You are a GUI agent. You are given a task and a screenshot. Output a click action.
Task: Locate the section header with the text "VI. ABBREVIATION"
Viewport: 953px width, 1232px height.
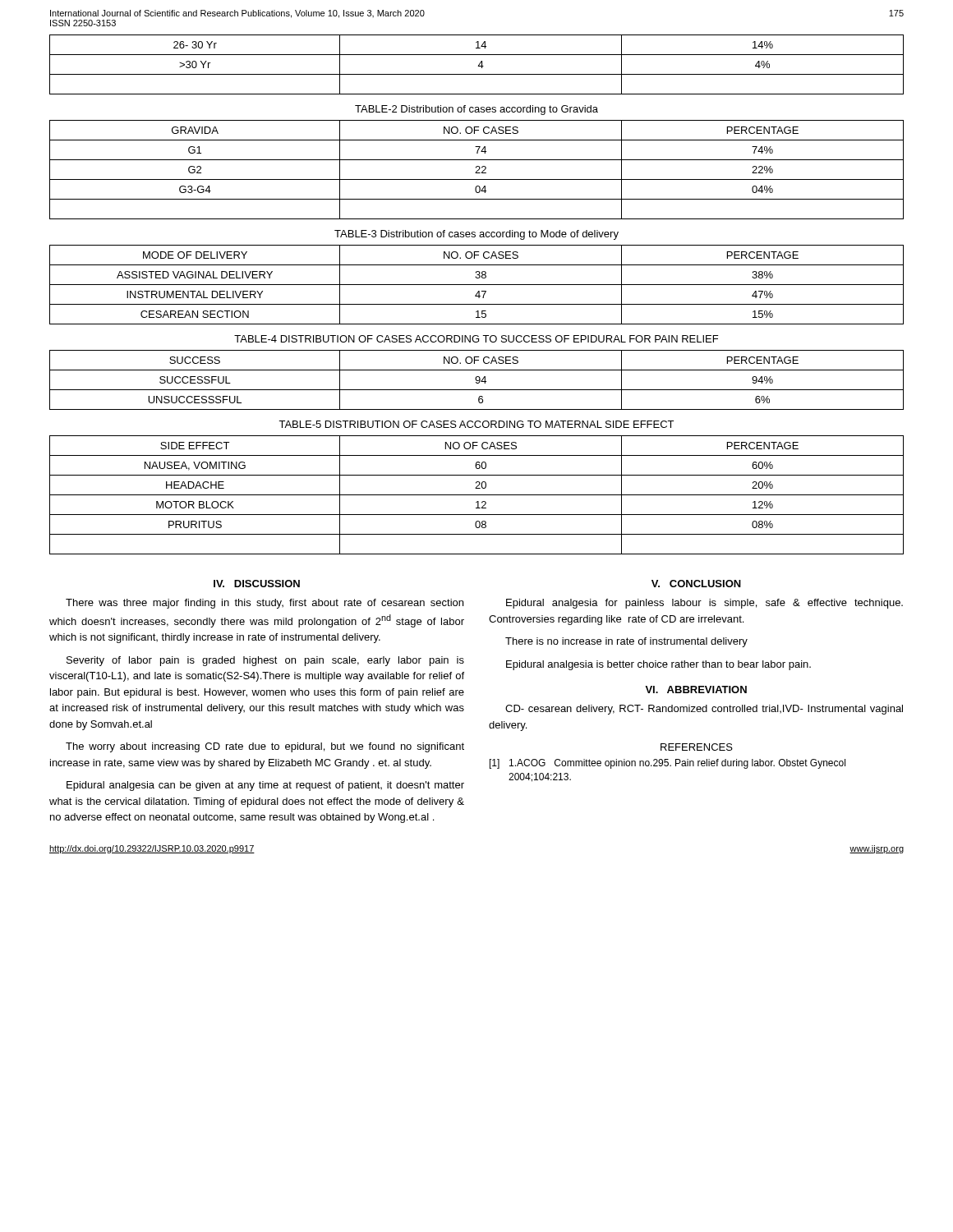[x=696, y=690]
